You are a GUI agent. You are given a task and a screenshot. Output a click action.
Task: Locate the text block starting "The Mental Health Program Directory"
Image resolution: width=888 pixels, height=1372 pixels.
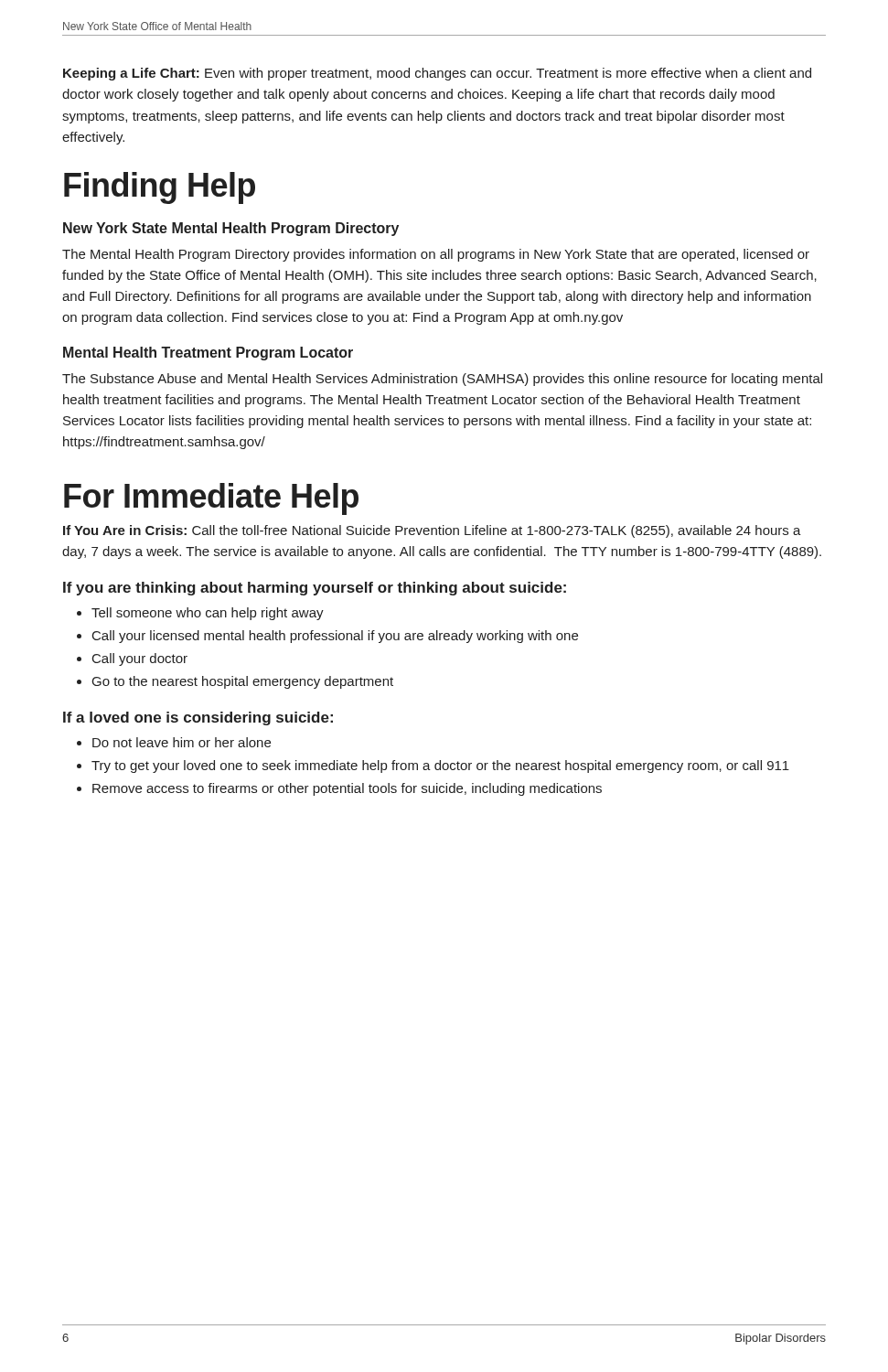(x=440, y=285)
